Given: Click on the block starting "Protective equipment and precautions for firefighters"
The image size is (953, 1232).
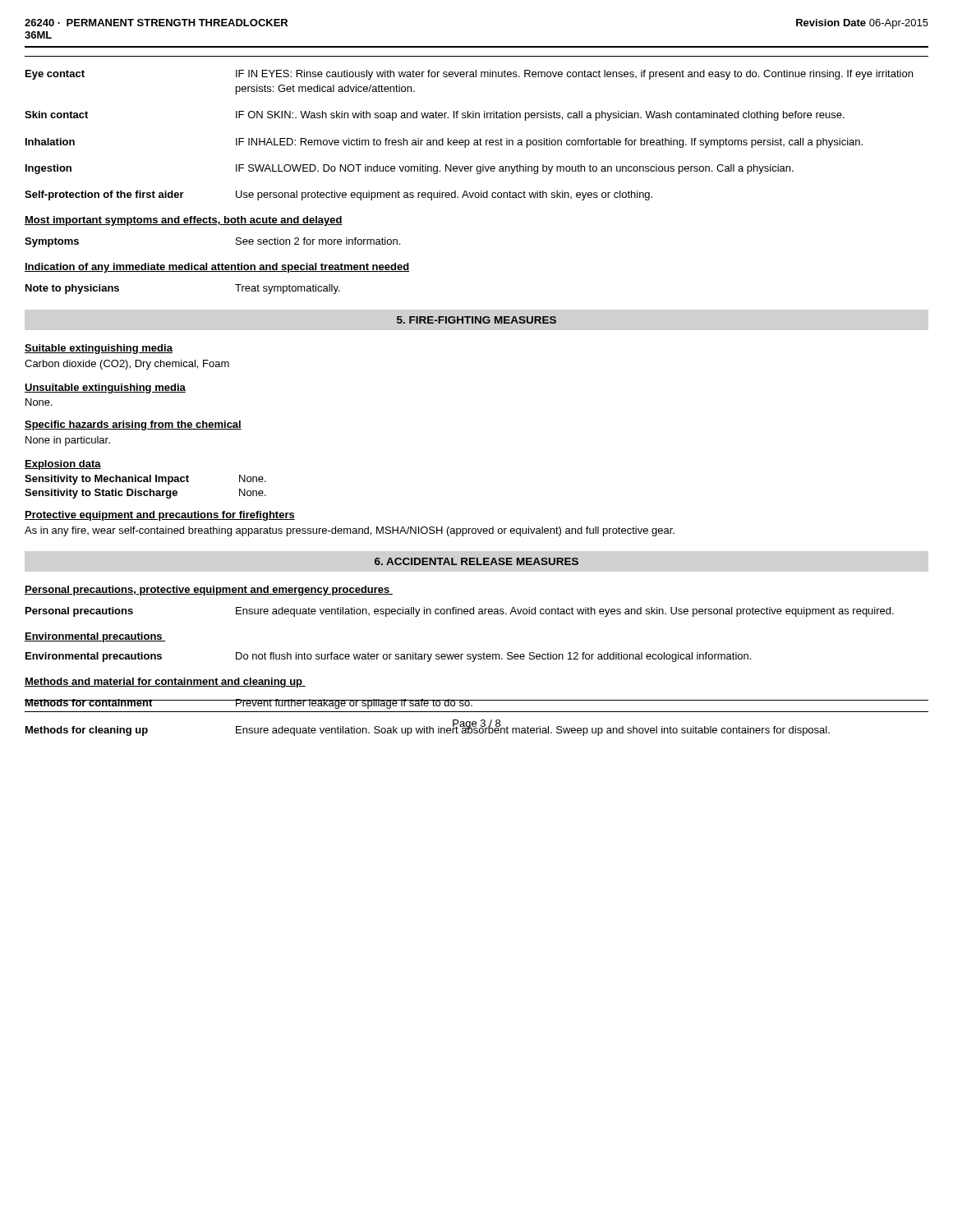Looking at the screenshot, I should tap(160, 514).
